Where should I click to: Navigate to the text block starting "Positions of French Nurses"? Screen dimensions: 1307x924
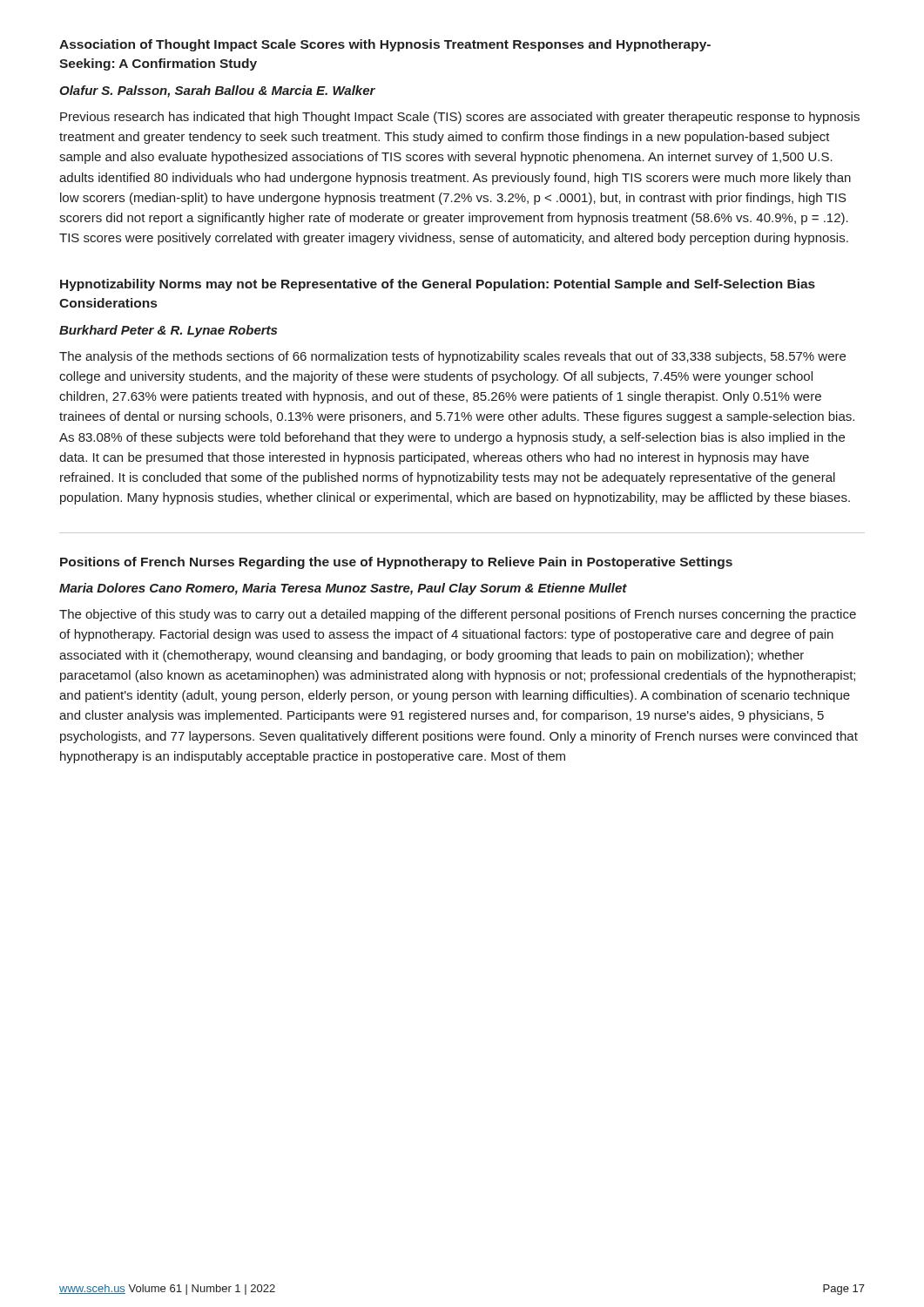(396, 561)
